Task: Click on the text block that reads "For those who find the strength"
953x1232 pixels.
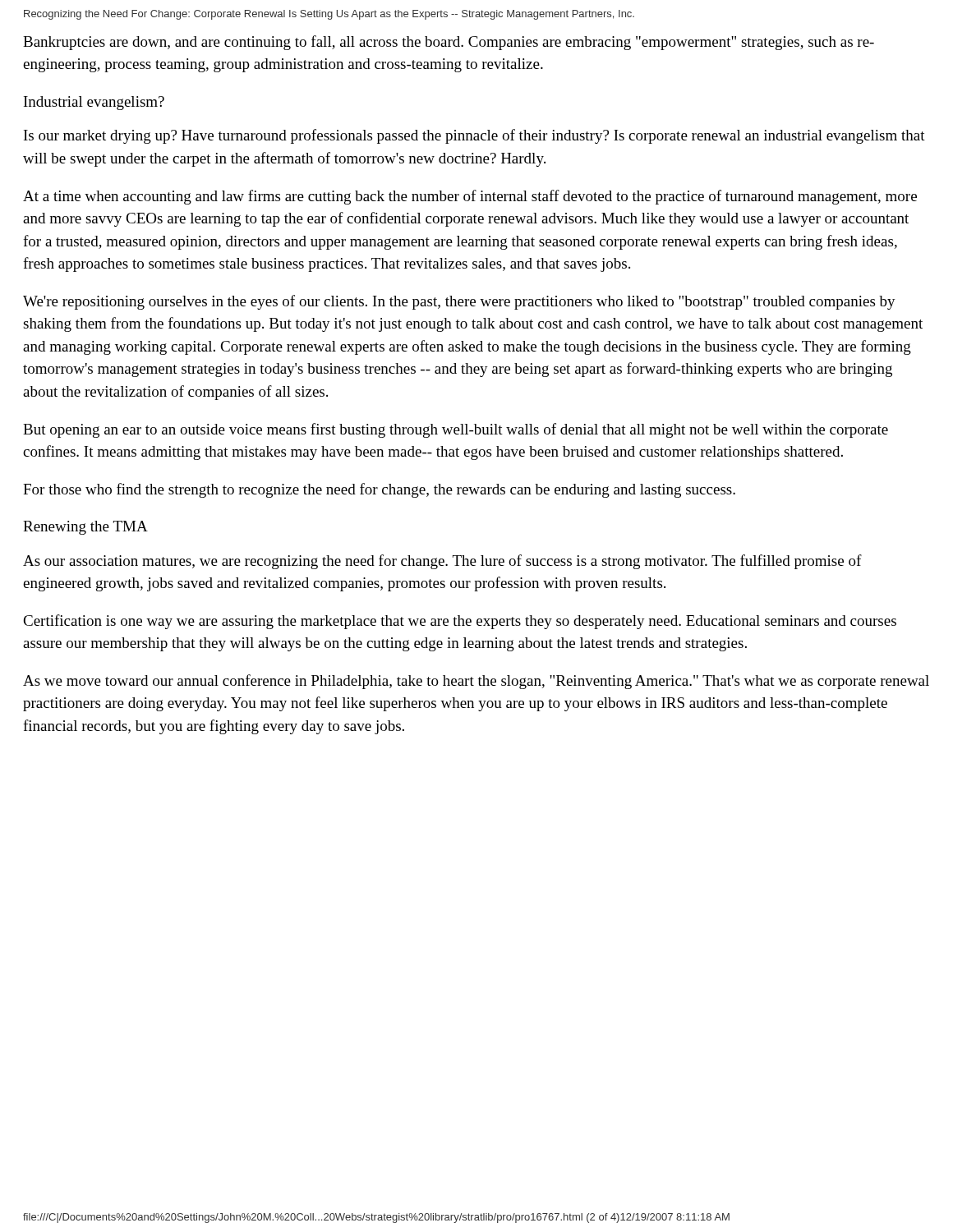Action: 379,489
